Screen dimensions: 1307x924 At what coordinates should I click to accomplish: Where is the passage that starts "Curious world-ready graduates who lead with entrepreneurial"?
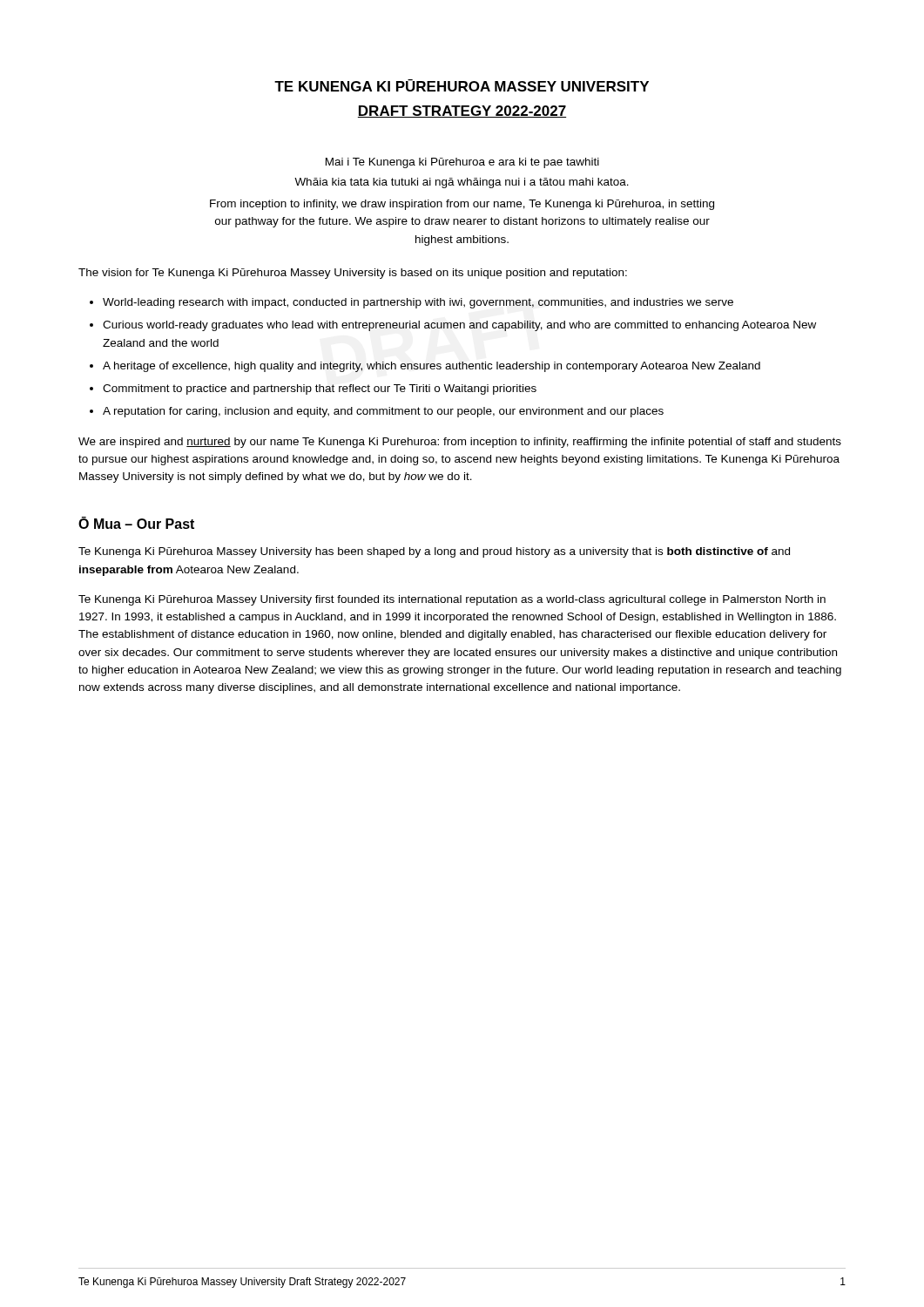460,334
